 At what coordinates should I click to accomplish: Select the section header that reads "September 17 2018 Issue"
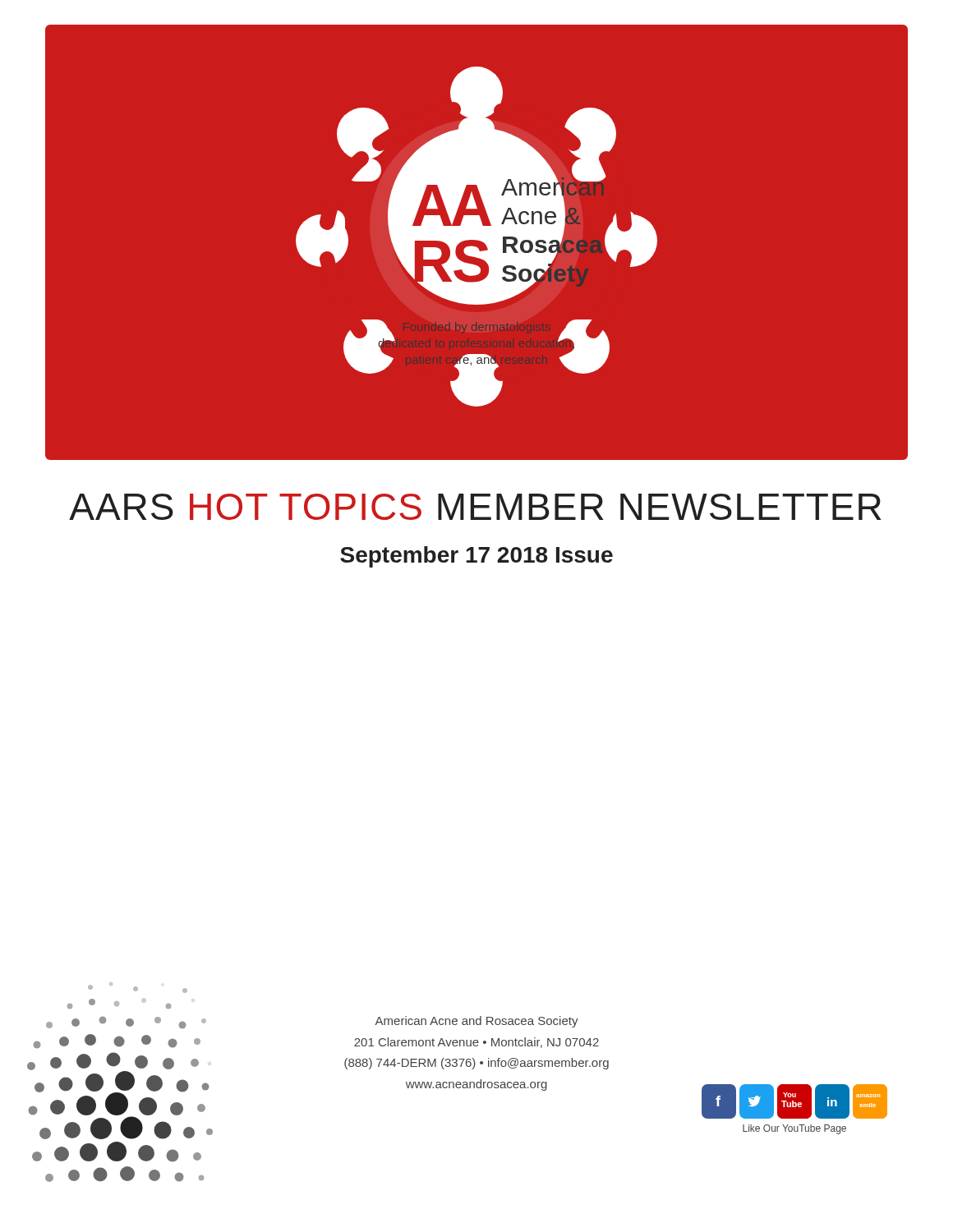click(476, 555)
